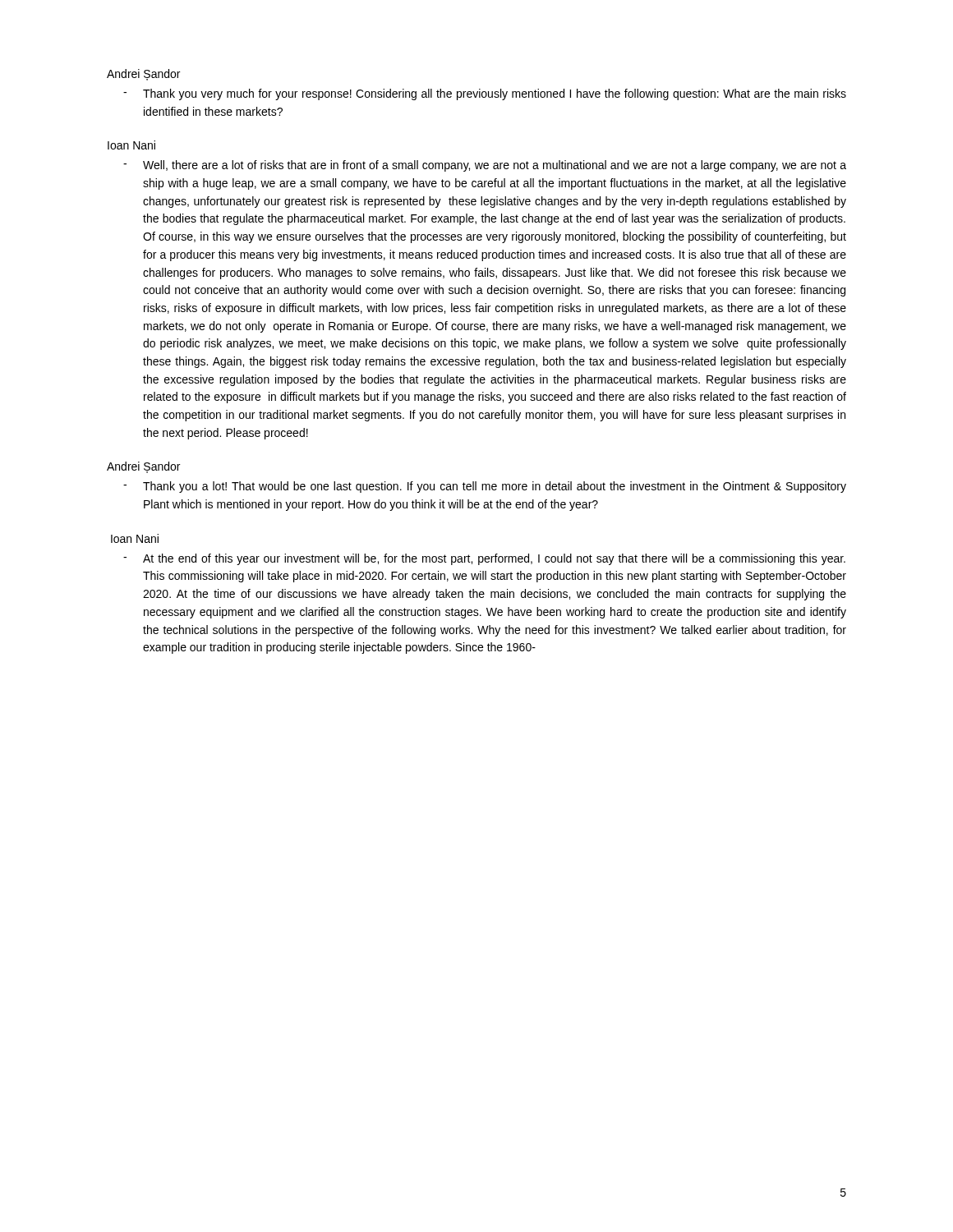Locate the list item with the text "- At the end of this year"
Image resolution: width=953 pixels, height=1232 pixels.
[485, 603]
